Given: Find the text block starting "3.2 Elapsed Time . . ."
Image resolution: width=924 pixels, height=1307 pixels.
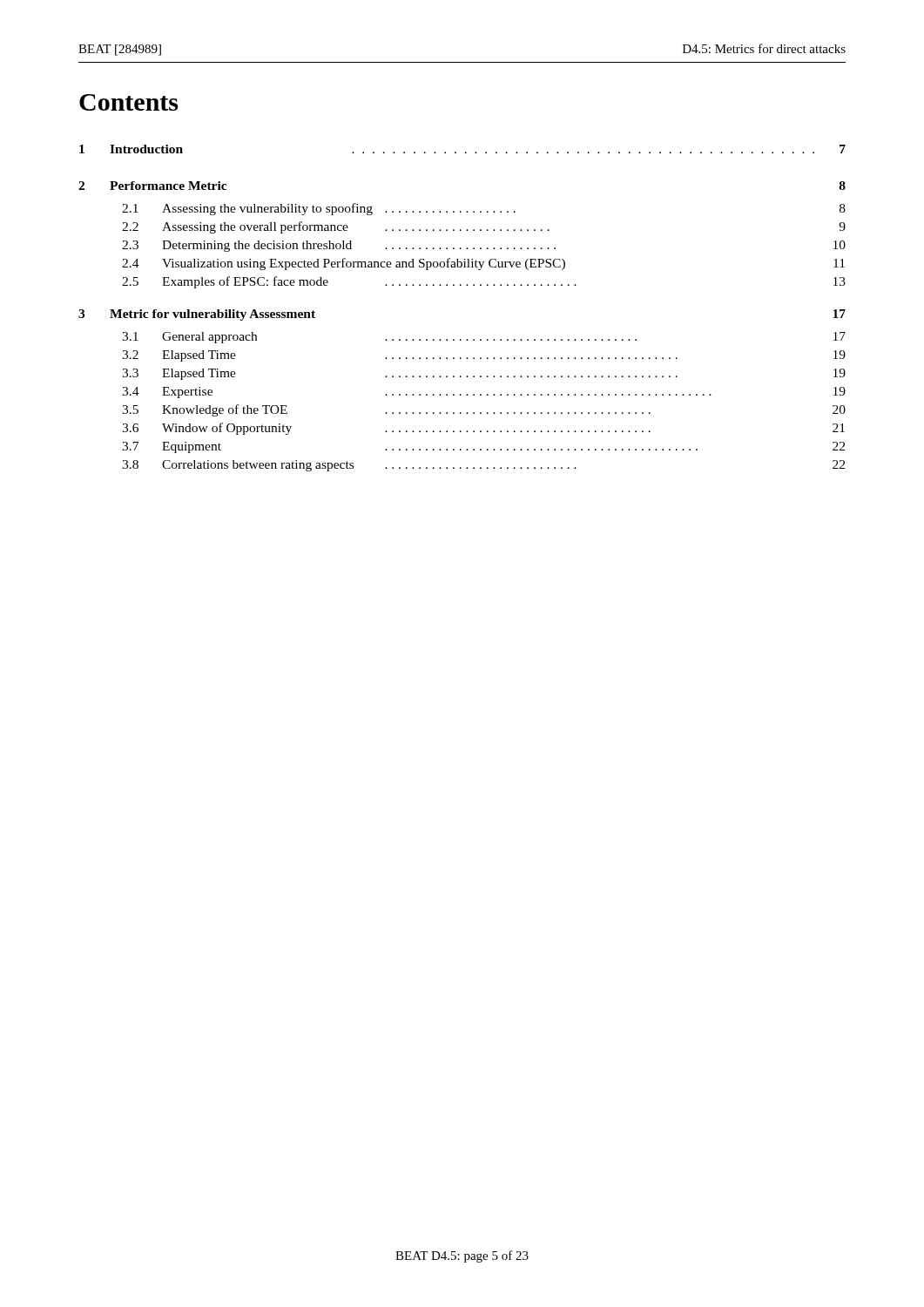Looking at the screenshot, I should click(x=484, y=355).
